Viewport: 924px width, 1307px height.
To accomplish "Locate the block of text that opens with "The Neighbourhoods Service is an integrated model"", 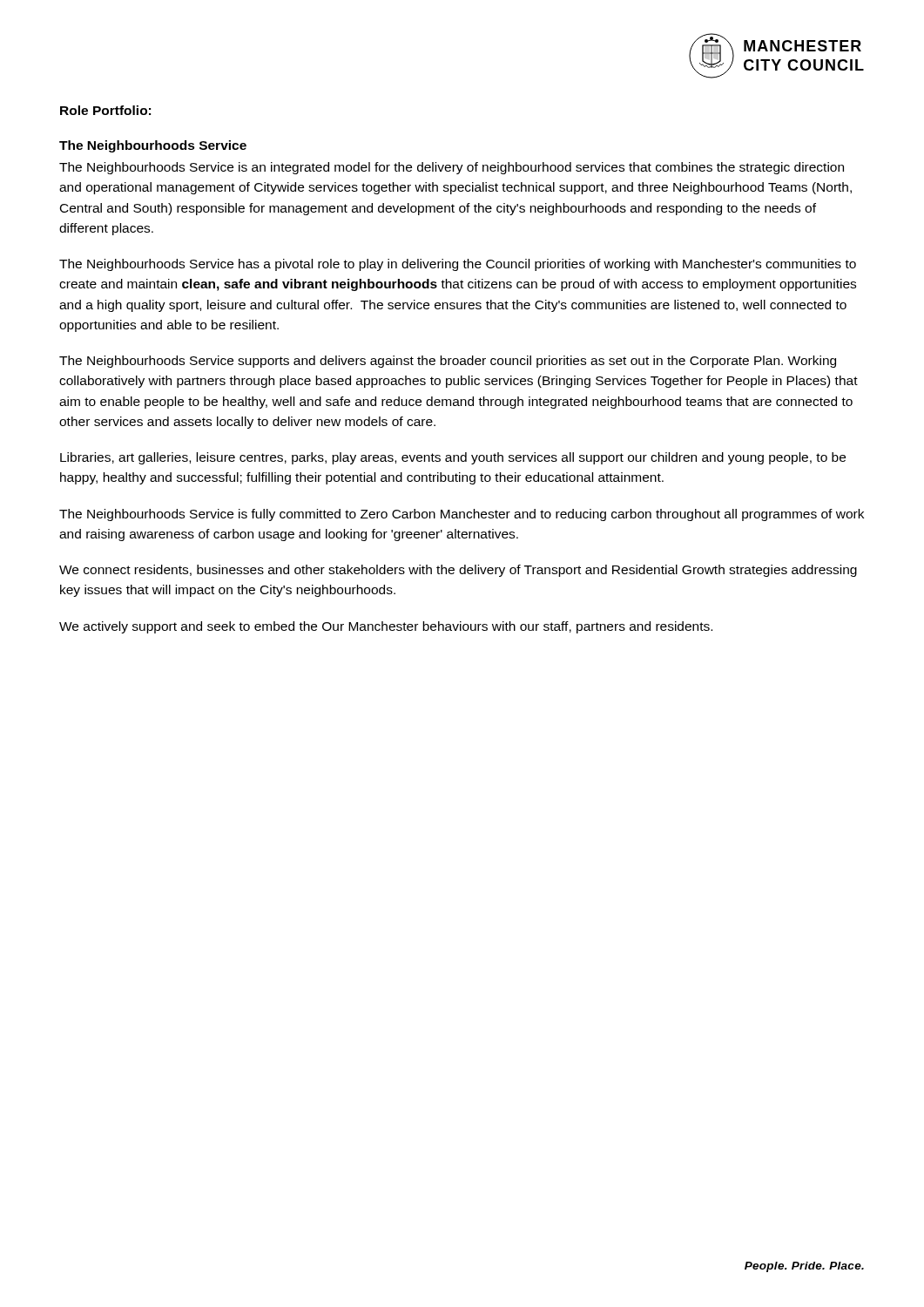I will 456,197.
